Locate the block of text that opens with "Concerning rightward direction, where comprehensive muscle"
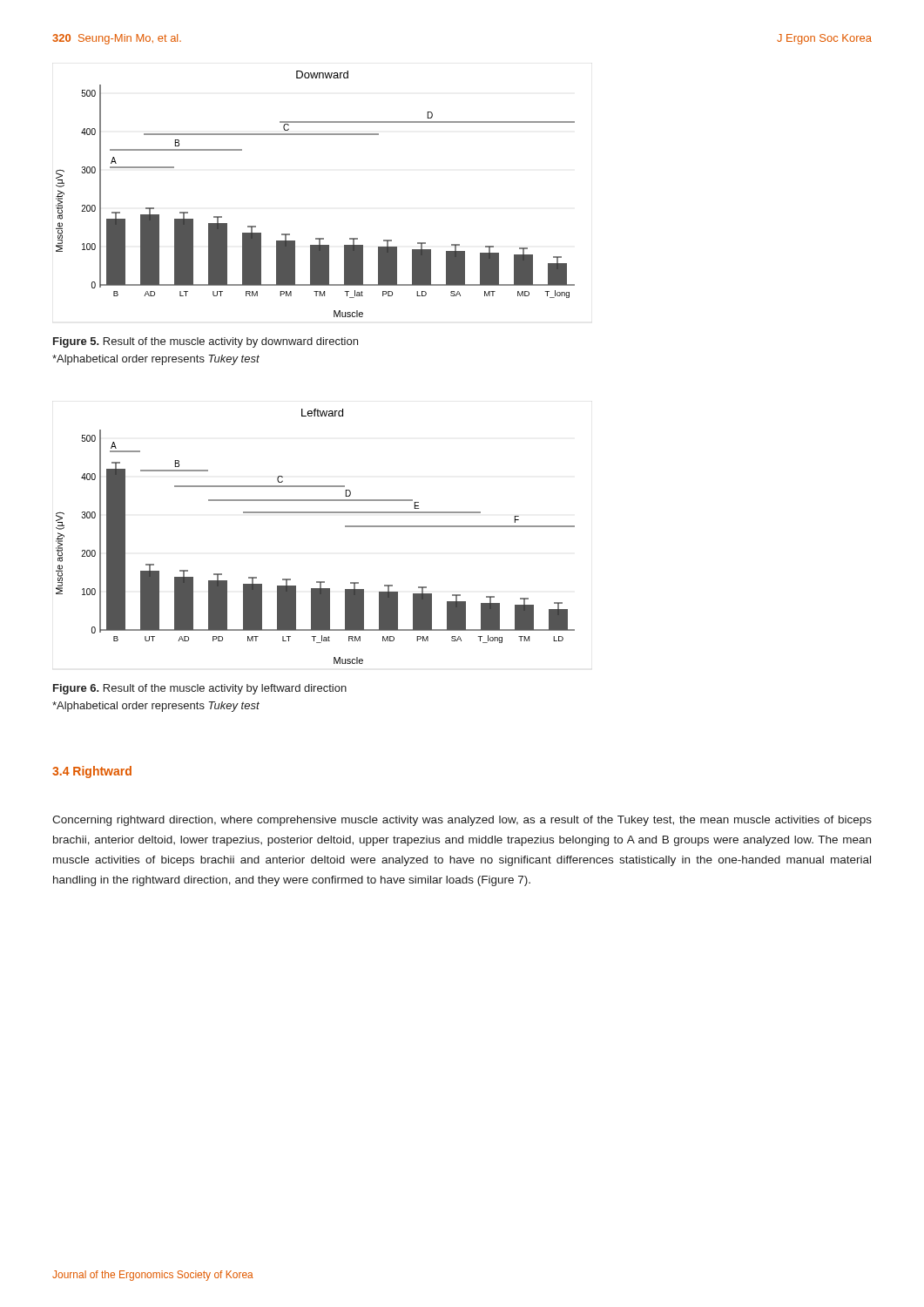Viewport: 924px width, 1307px height. click(x=462, y=849)
